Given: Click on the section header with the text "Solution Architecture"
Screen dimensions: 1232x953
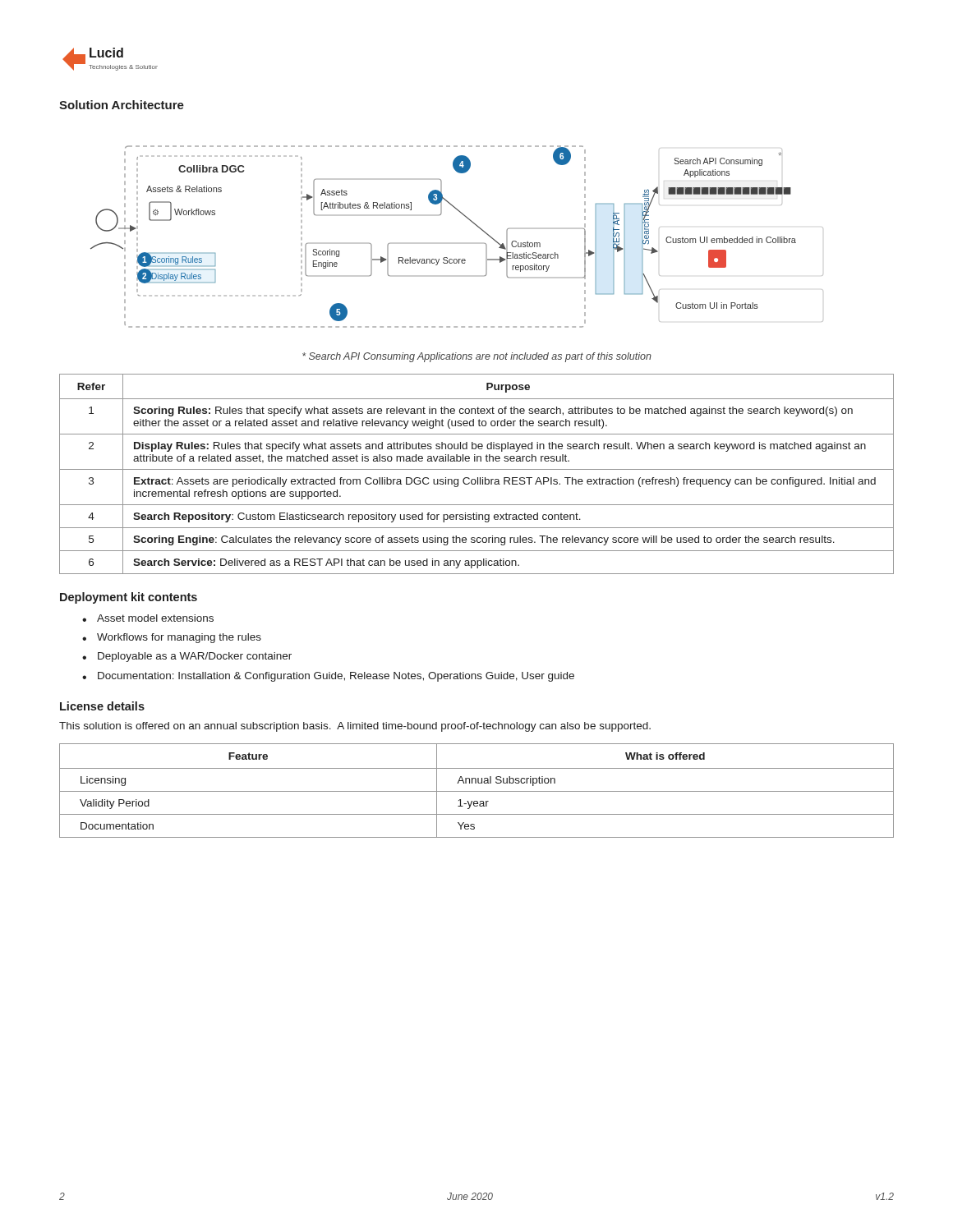Looking at the screenshot, I should pos(122,105).
